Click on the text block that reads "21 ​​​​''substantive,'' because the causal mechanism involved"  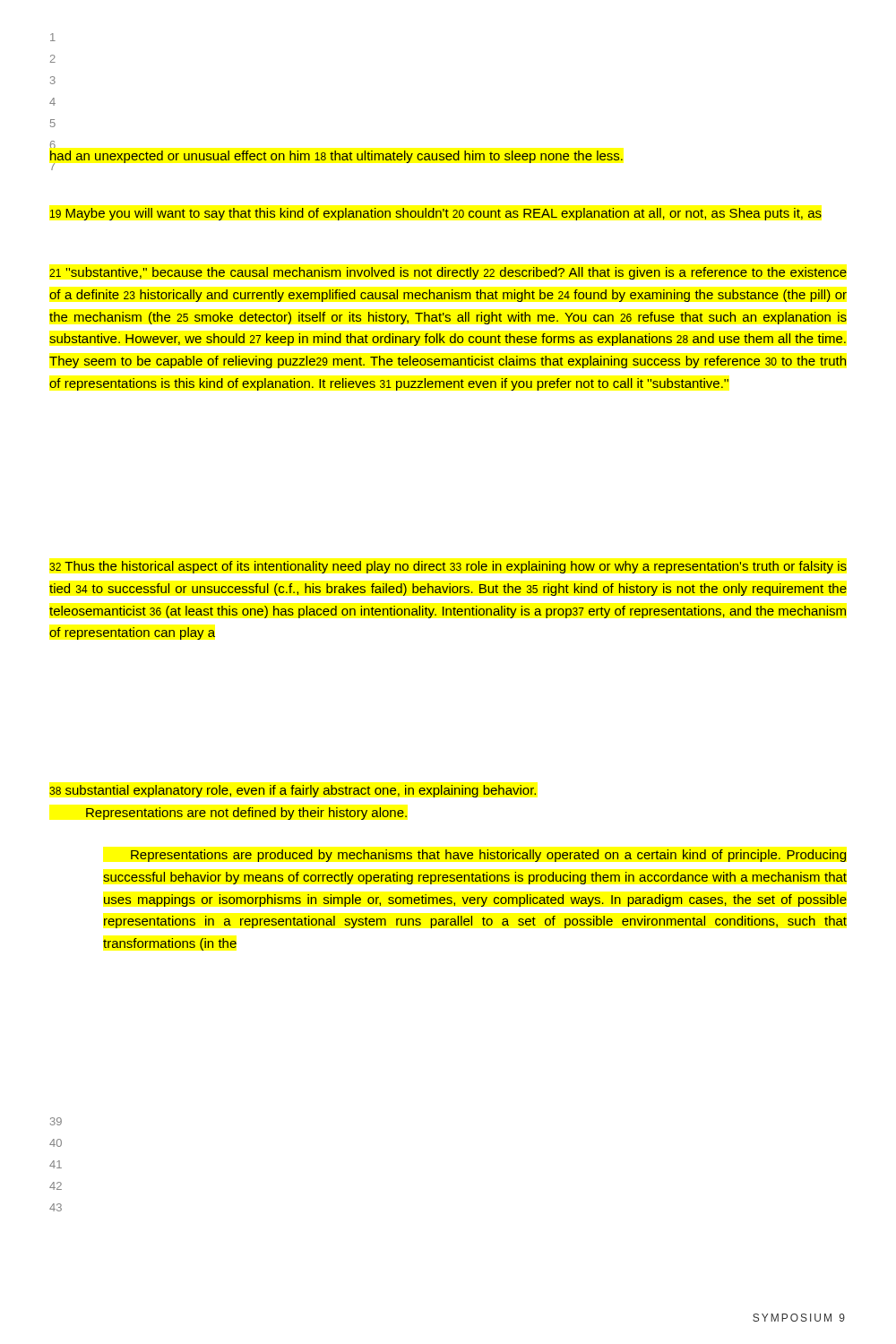448,327
